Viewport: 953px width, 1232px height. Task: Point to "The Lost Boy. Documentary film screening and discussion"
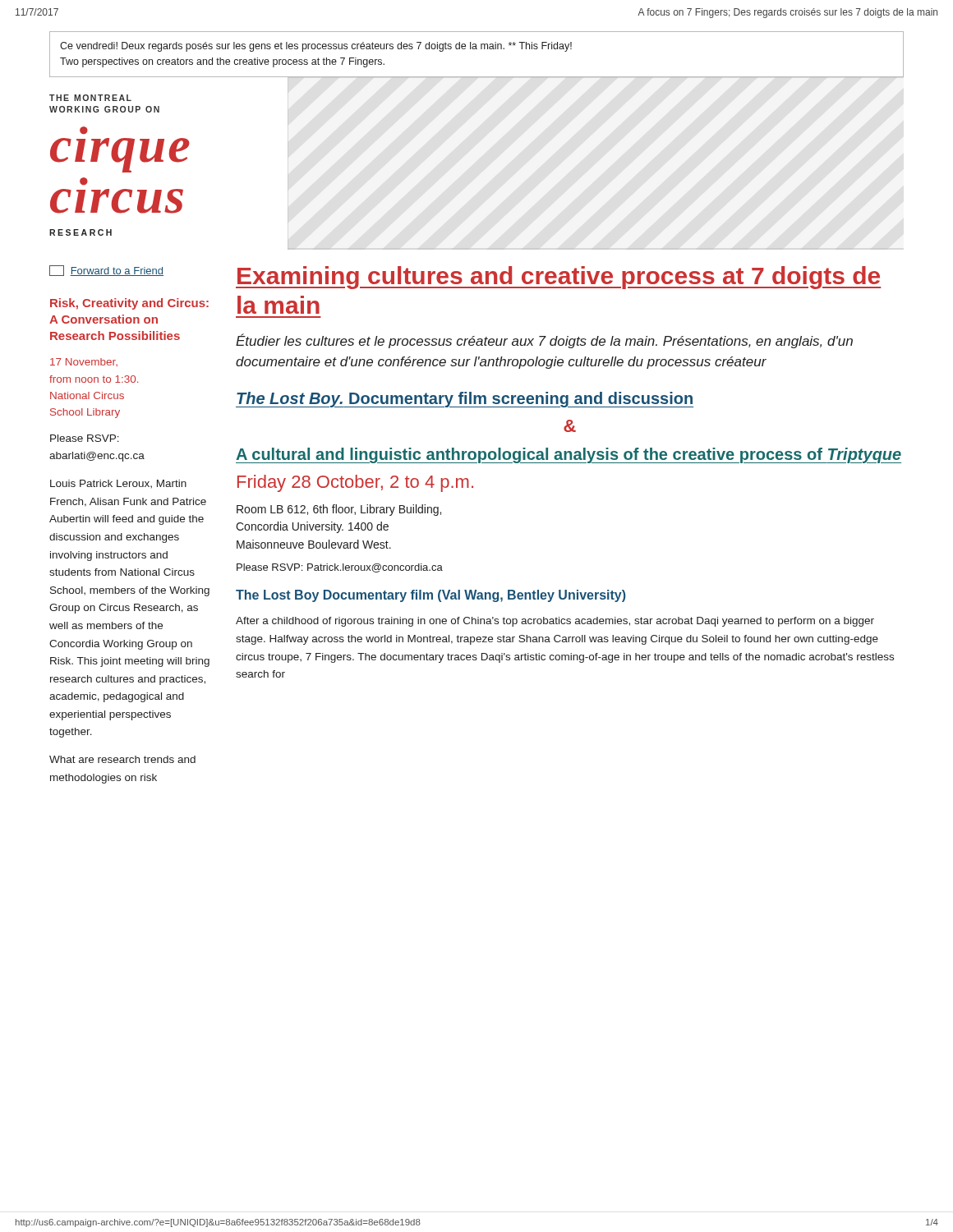tap(465, 398)
